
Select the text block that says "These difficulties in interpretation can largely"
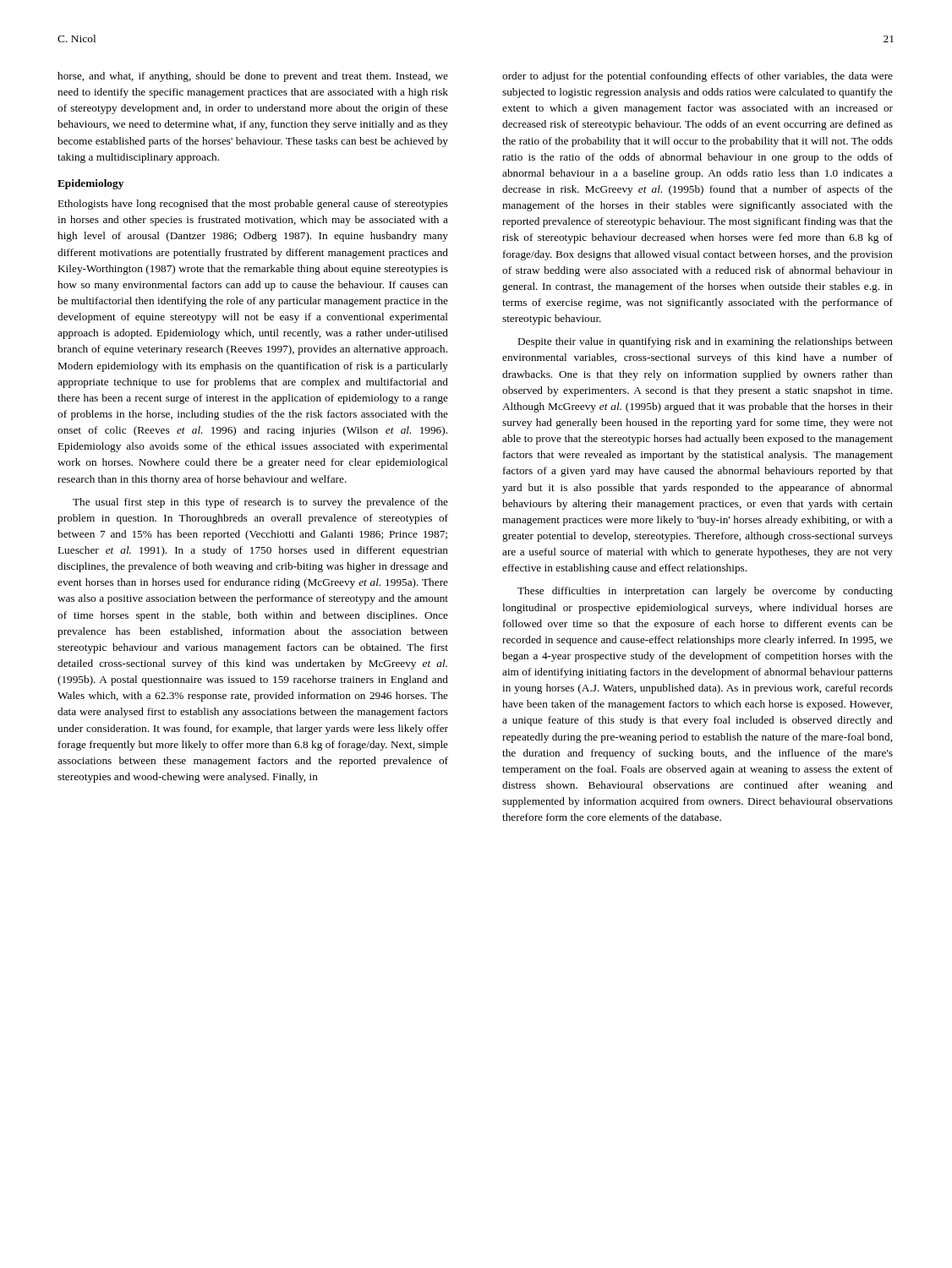(697, 704)
